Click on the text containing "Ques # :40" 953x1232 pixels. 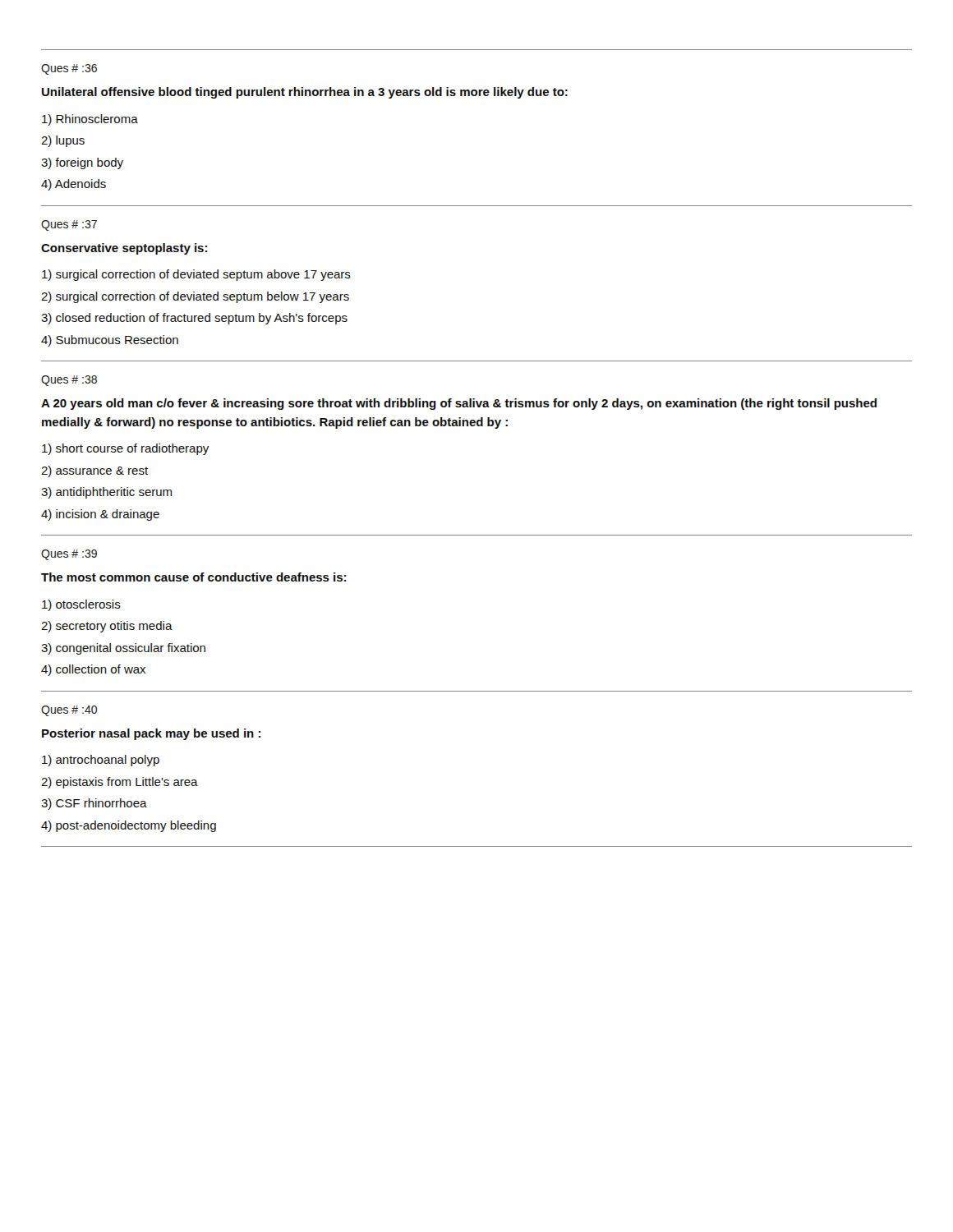[69, 709]
